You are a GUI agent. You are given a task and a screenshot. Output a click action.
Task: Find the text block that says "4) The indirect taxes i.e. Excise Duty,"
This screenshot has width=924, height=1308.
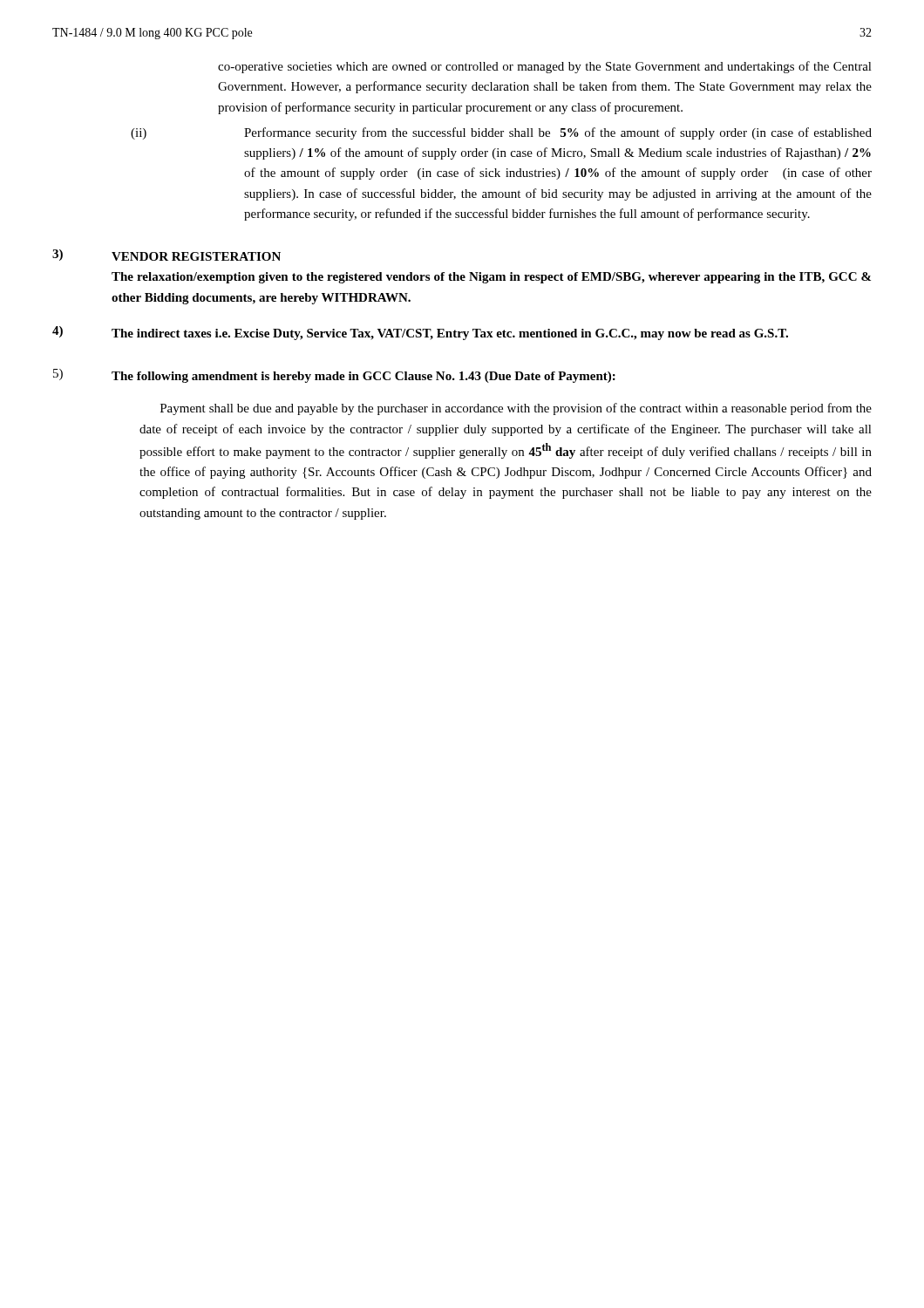(x=462, y=333)
